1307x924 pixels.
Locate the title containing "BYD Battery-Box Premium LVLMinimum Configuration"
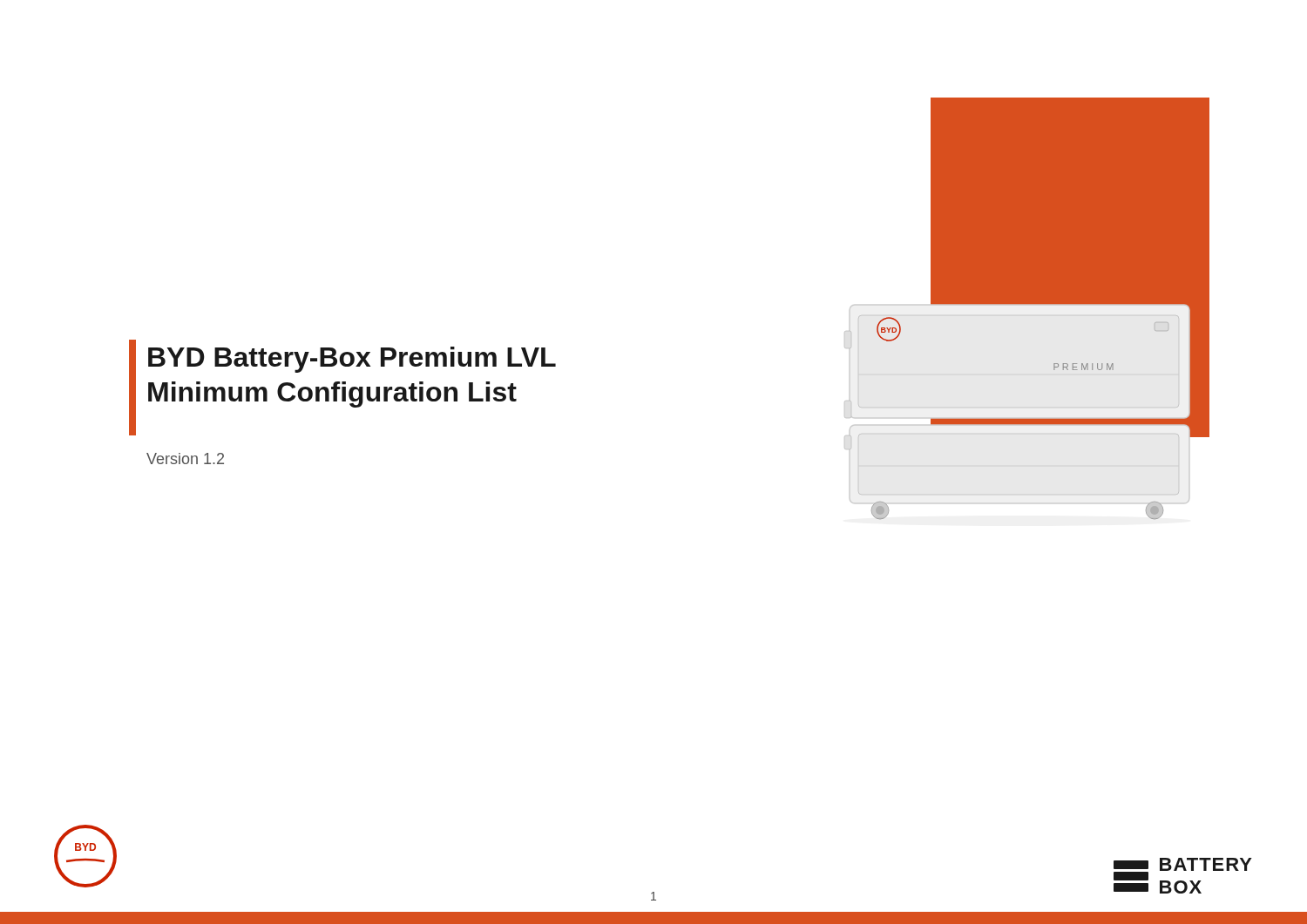click(351, 374)
